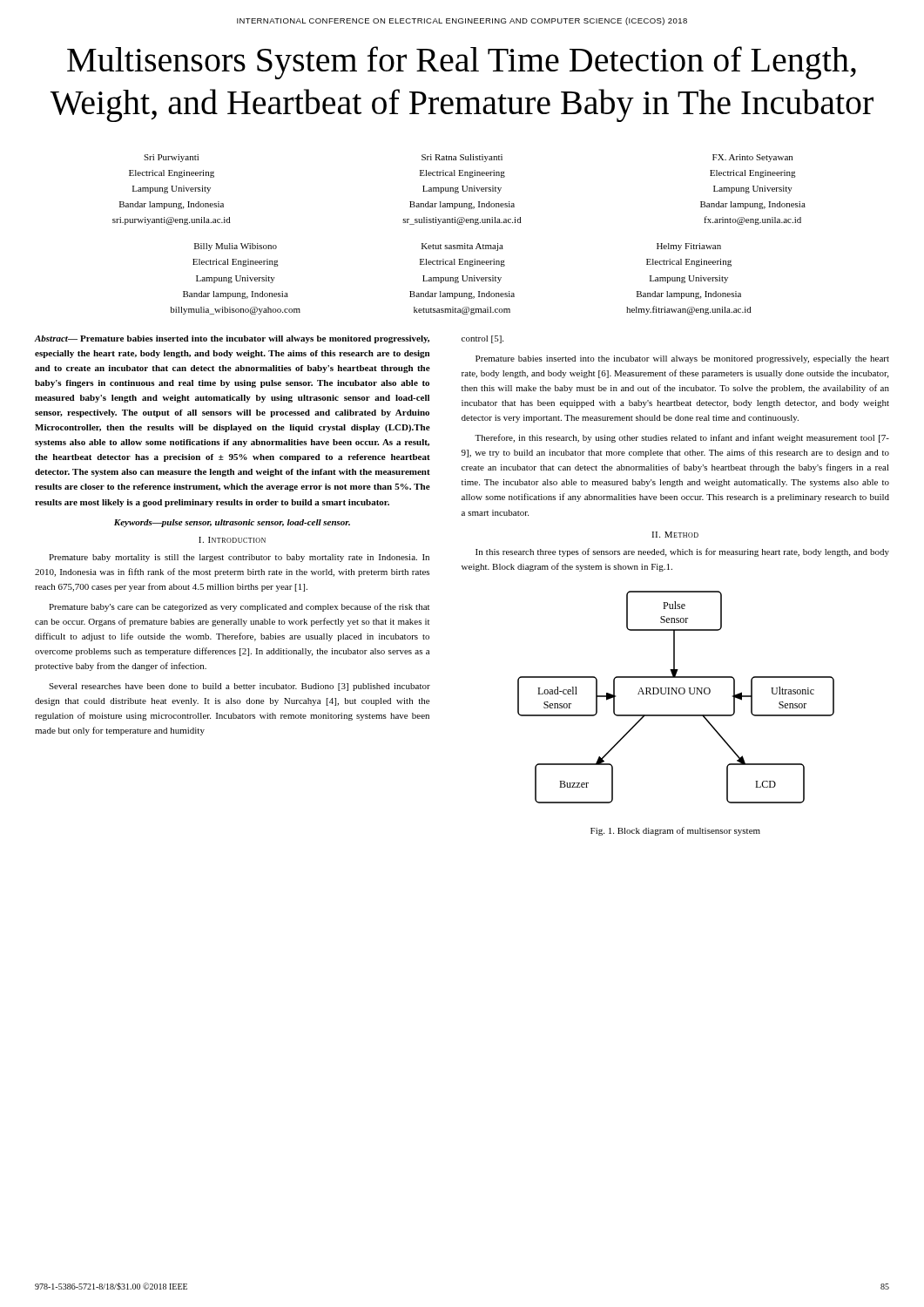Click on the element starting "Premature baby mortality is still the largest"
This screenshot has width=924, height=1307.
(x=232, y=571)
